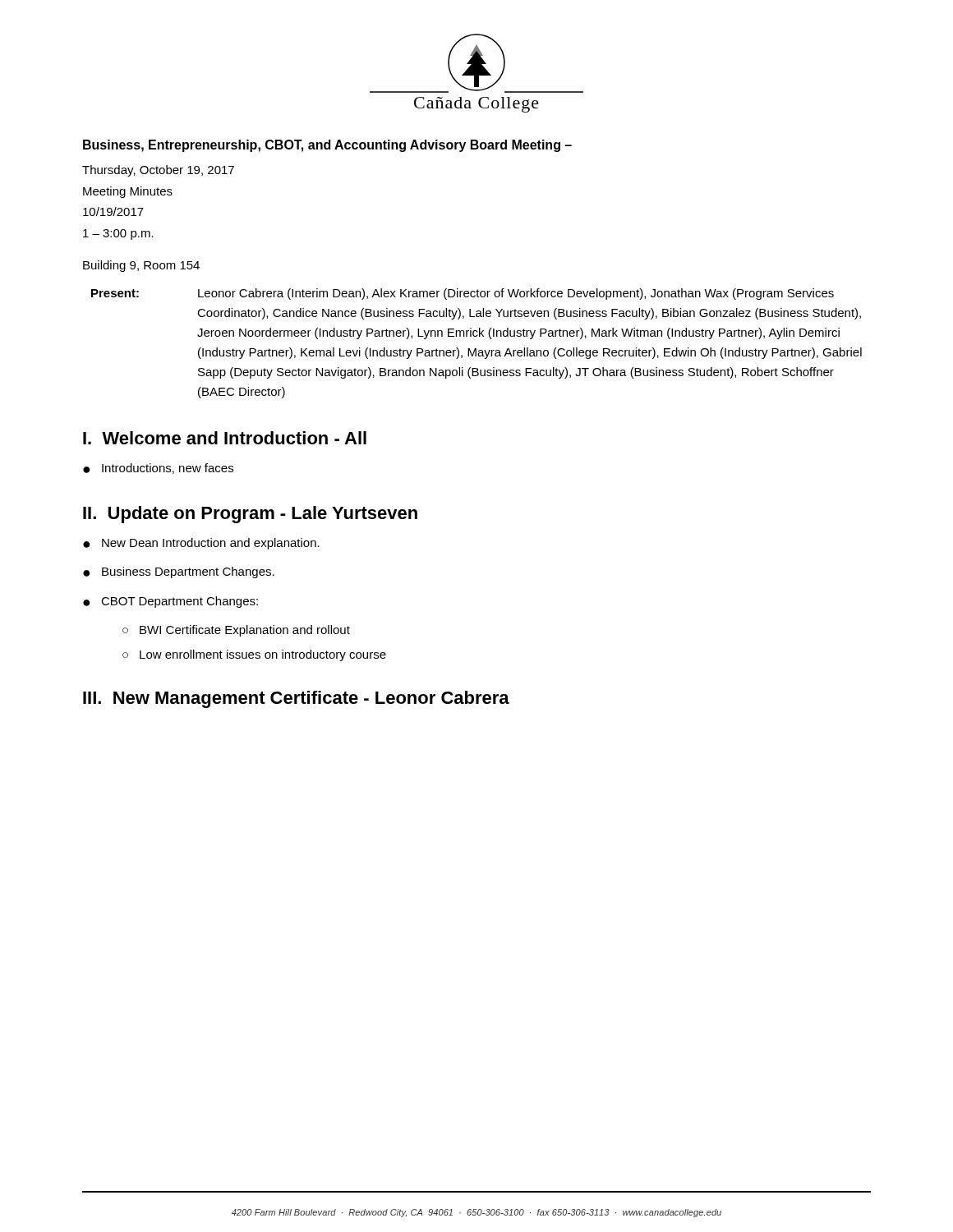Screen dimensions: 1232x953
Task: Select the table
Action: click(x=476, y=342)
